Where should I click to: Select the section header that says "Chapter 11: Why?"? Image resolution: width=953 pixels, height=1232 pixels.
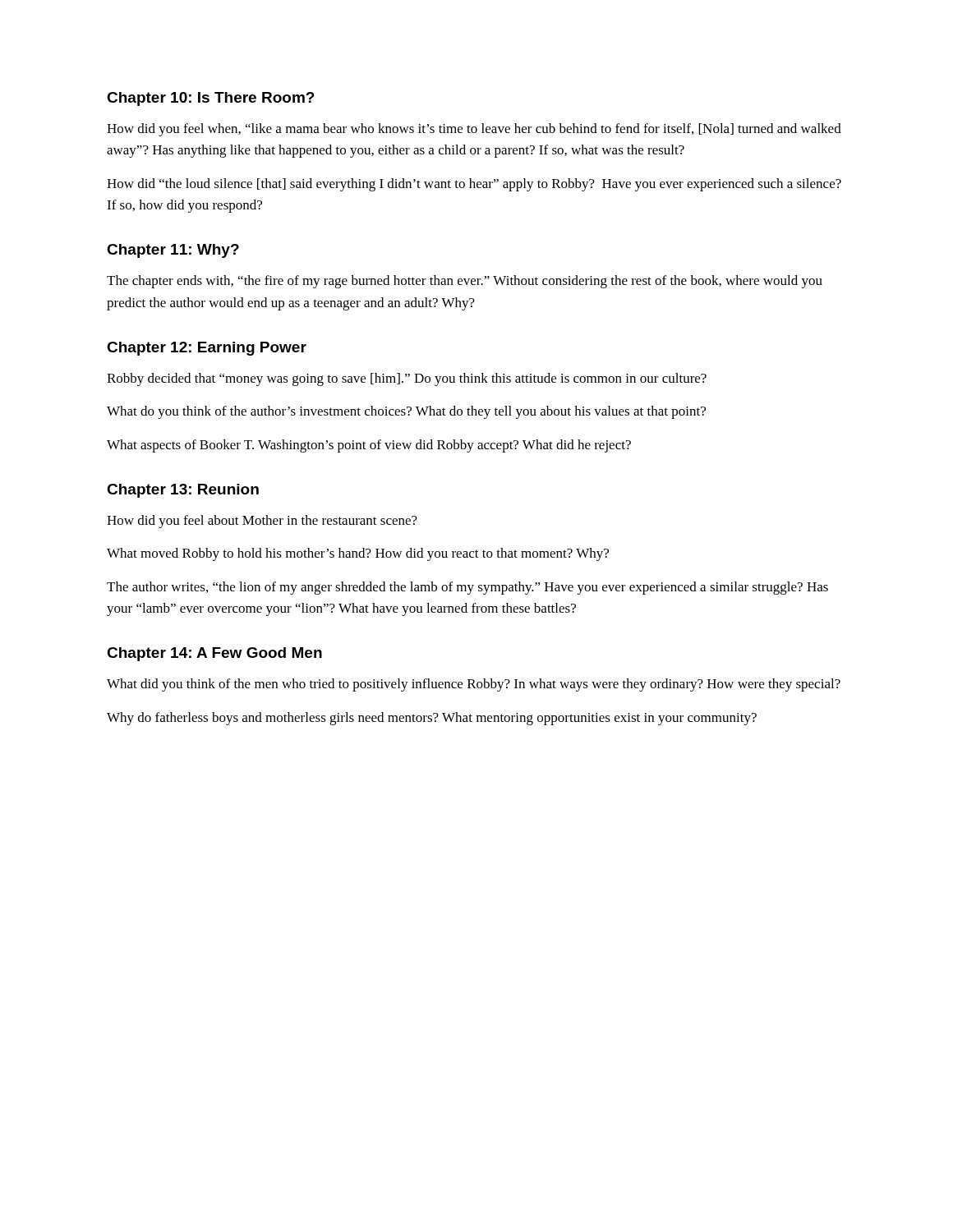point(173,250)
